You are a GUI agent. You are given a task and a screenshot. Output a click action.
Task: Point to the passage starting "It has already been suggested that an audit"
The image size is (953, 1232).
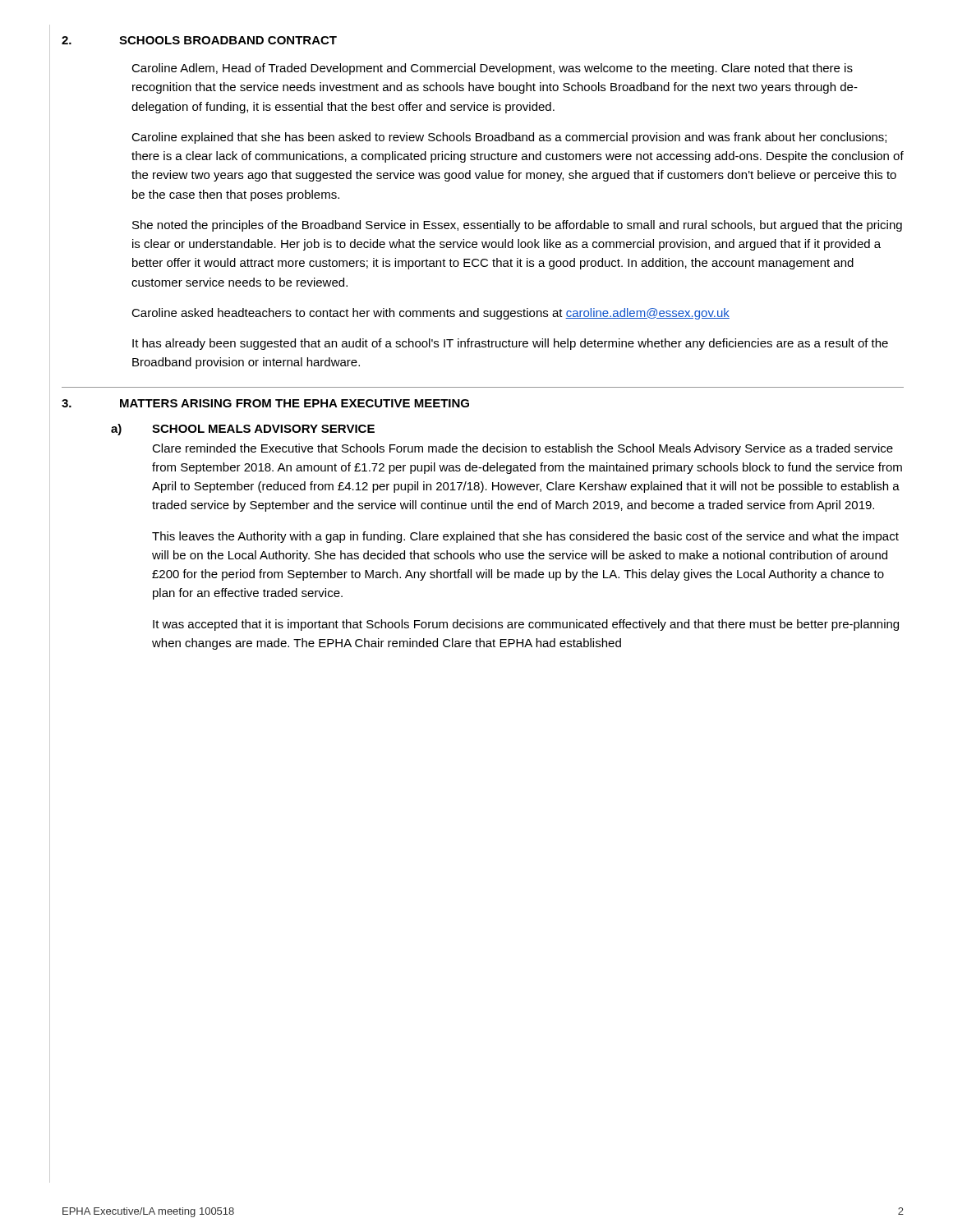point(510,352)
